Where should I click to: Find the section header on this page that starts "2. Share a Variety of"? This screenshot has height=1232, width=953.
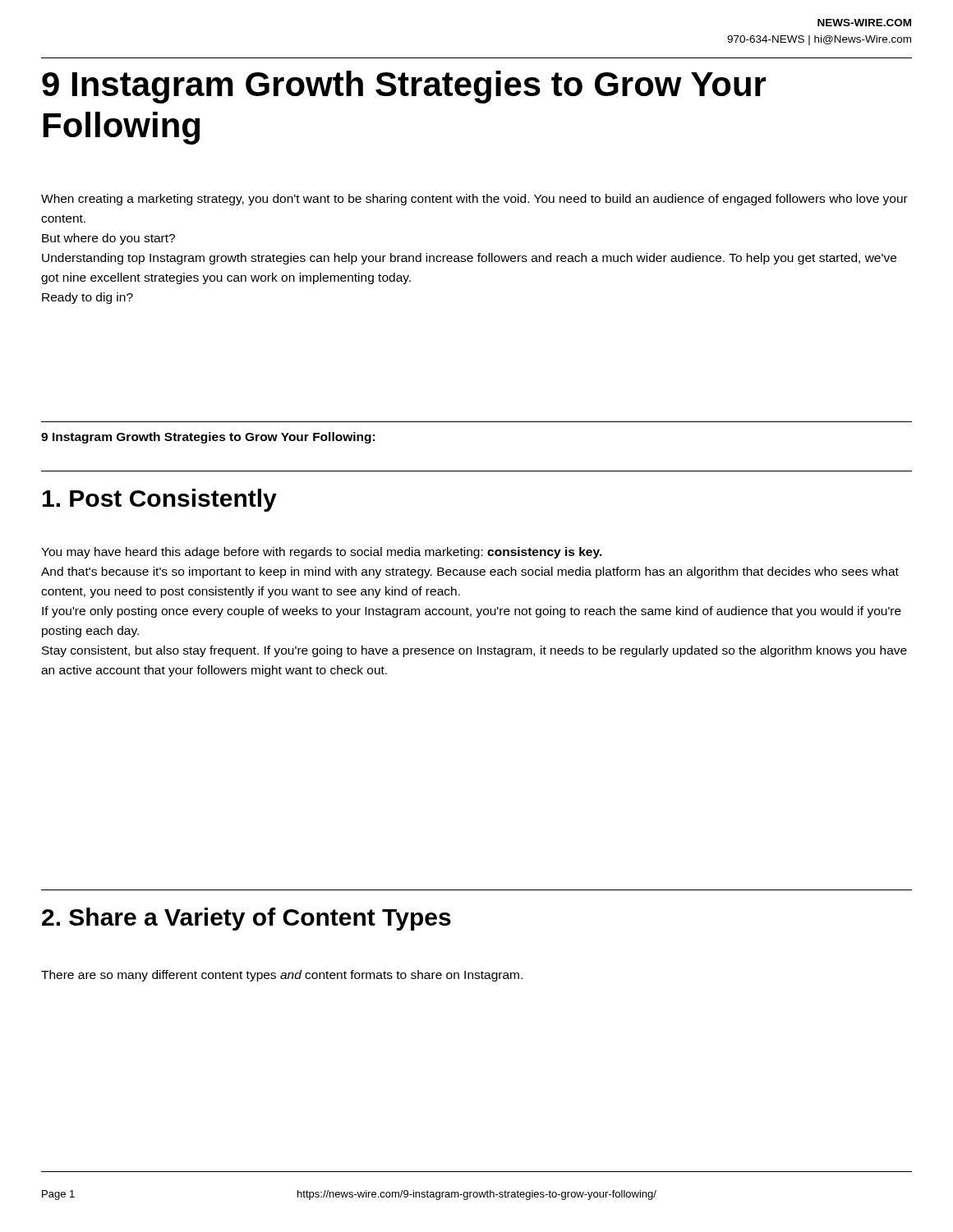pyautogui.click(x=246, y=919)
